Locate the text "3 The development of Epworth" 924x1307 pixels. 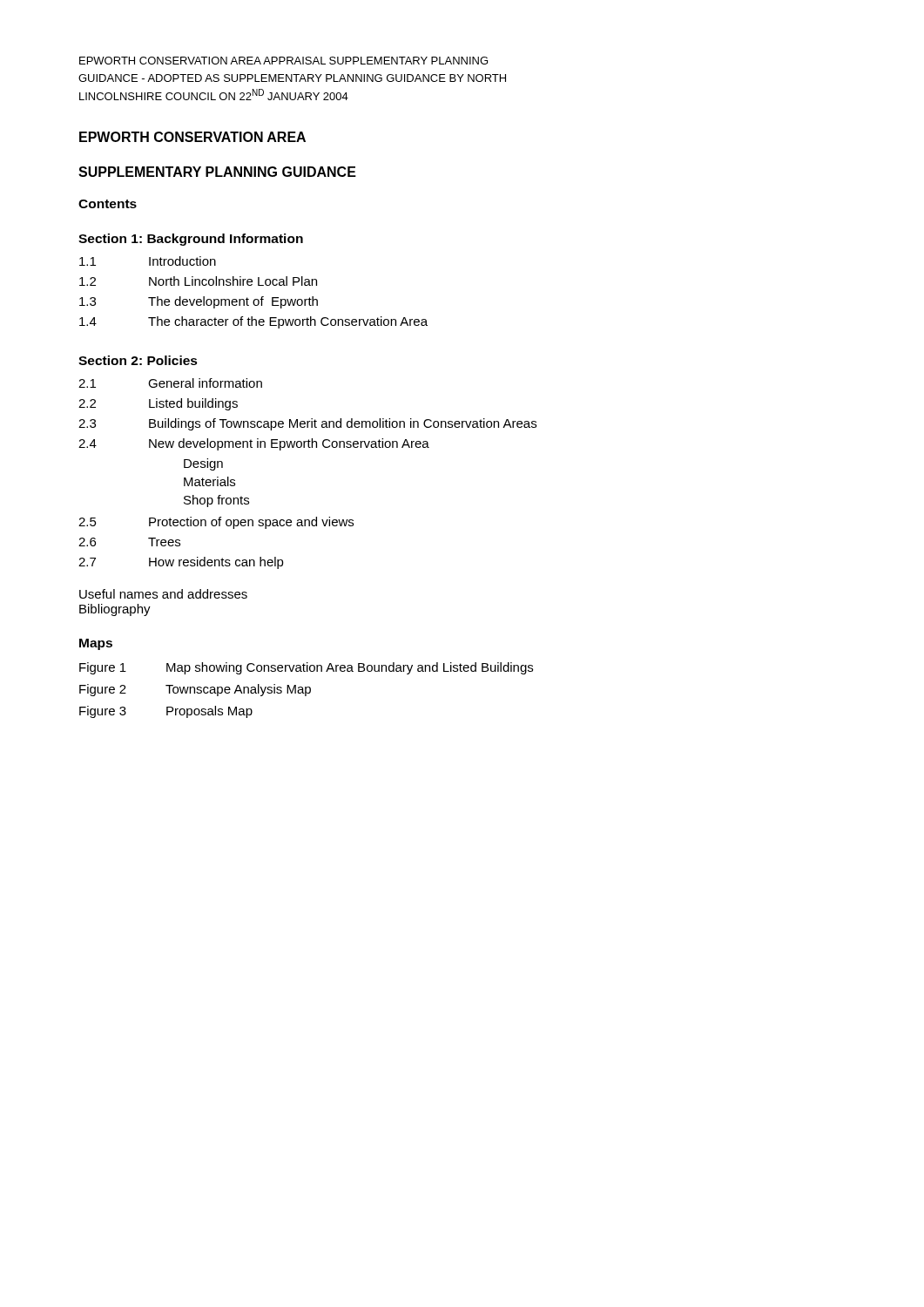[x=199, y=301]
